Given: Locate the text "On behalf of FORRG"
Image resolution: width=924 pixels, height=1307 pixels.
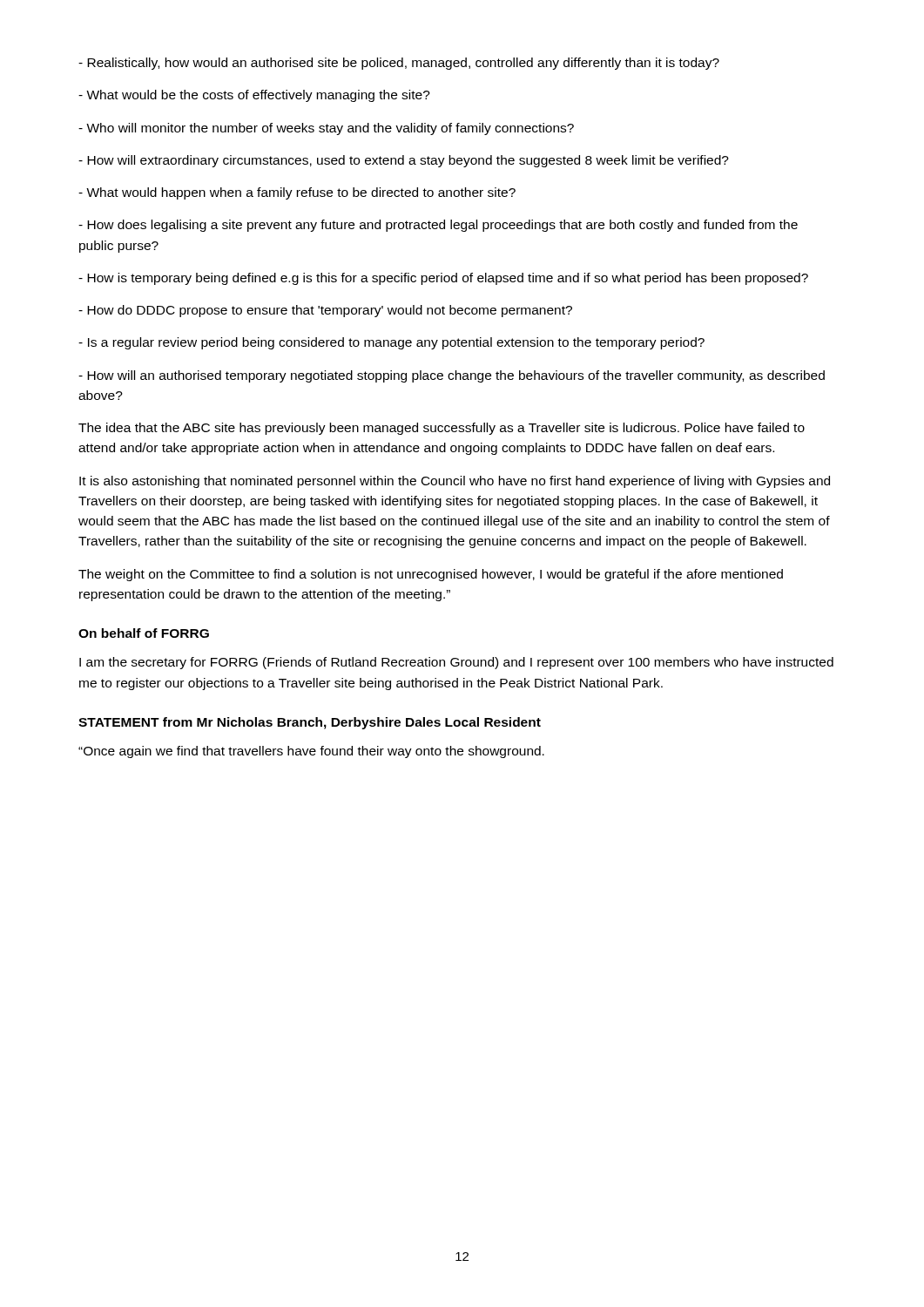Looking at the screenshot, I should (144, 633).
